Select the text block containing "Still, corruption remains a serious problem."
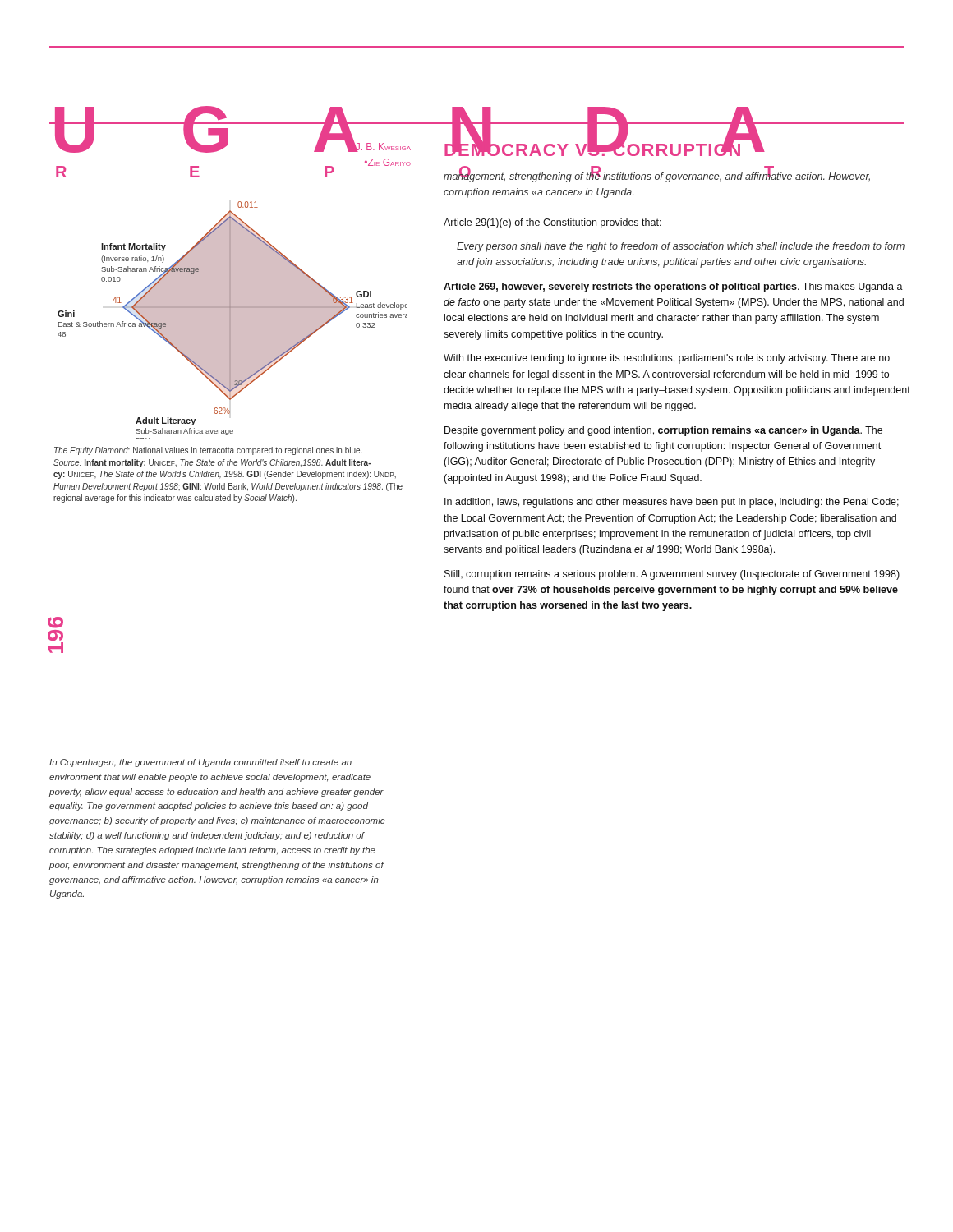The image size is (953, 1232). (x=672, y=590)
